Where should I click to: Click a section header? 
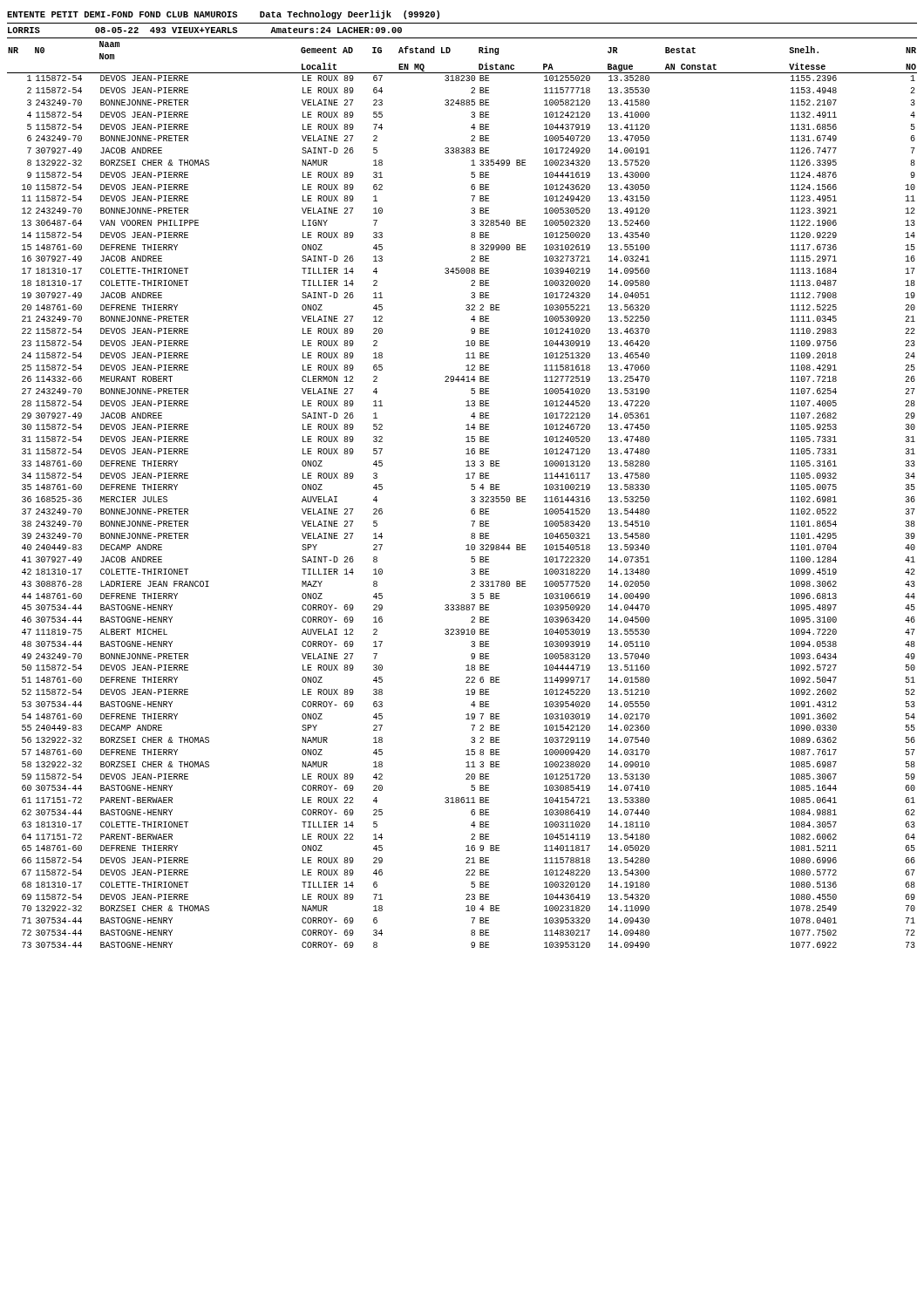205,30
